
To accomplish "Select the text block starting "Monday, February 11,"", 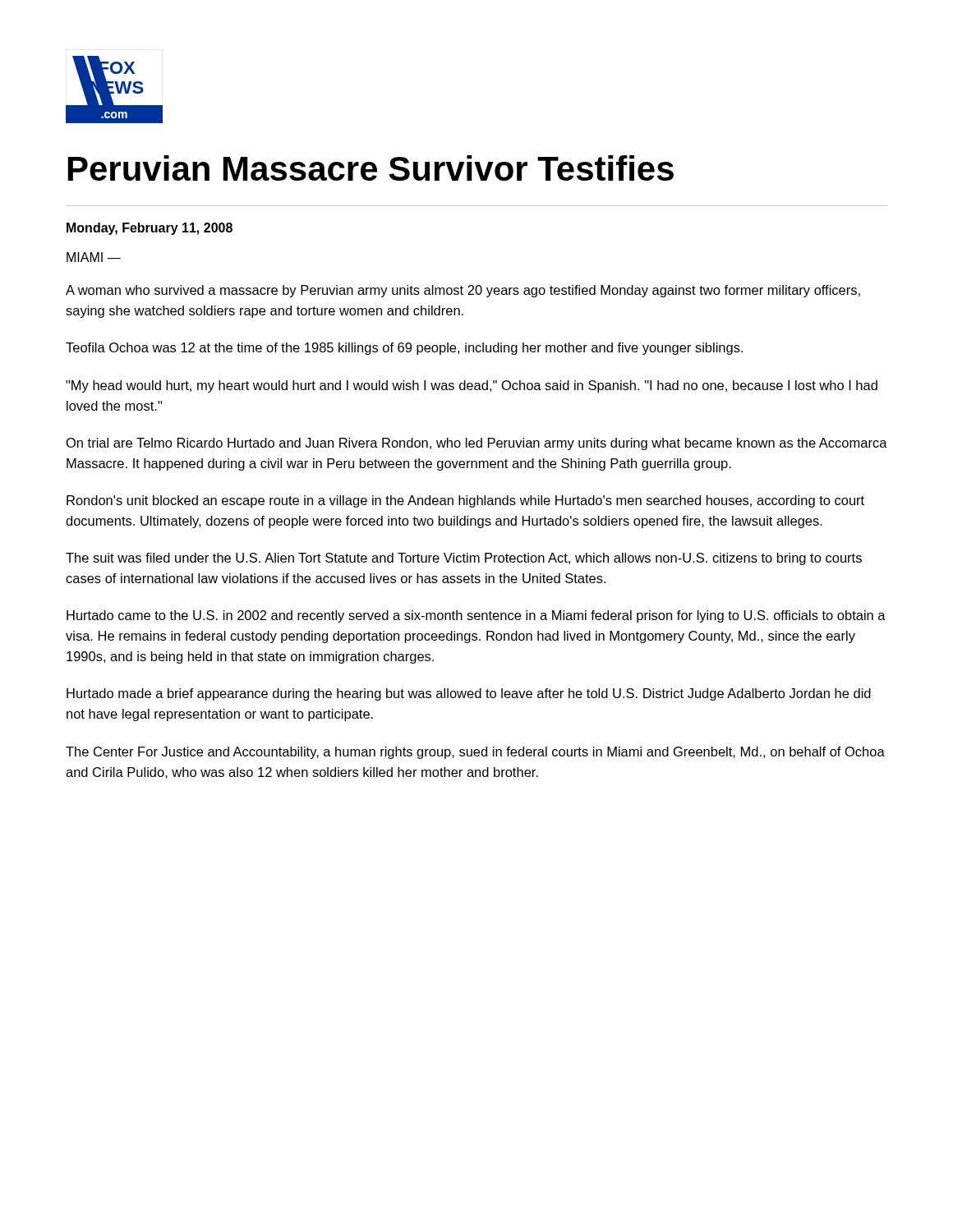I will coord(149,228).
